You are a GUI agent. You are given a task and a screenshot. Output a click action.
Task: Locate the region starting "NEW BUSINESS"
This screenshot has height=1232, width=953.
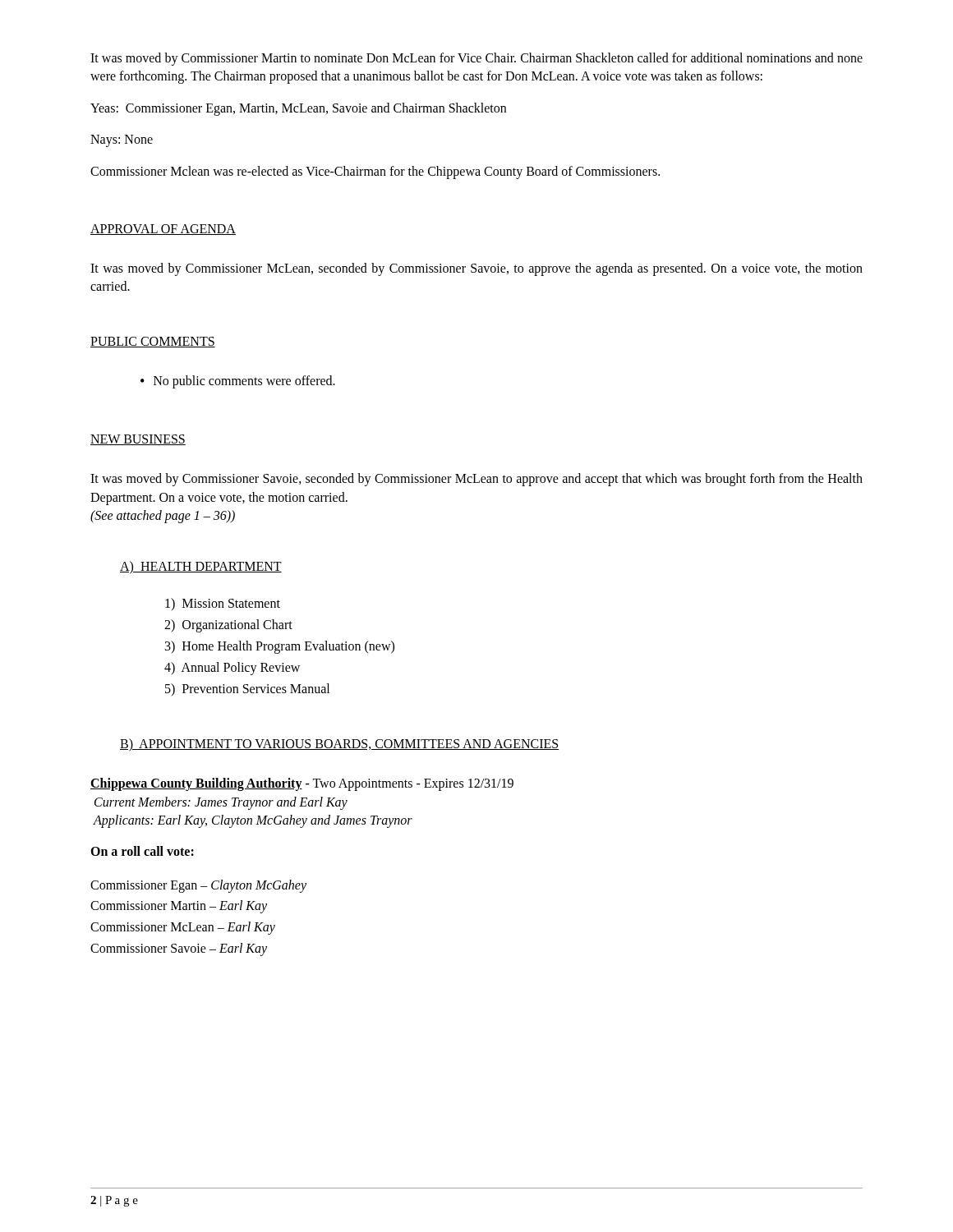point(138,440)
